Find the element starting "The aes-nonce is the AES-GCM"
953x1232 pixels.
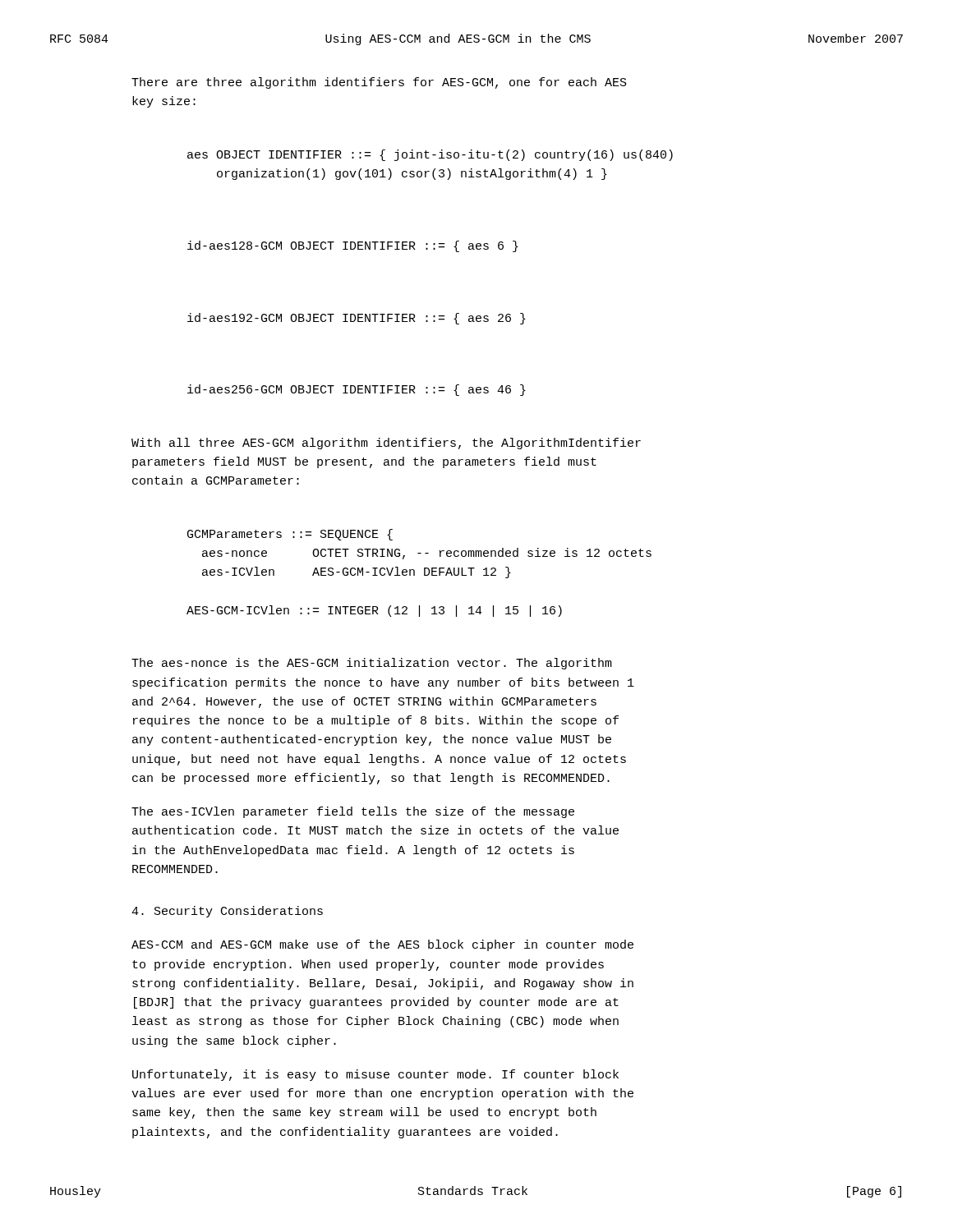tap(383, 722)
